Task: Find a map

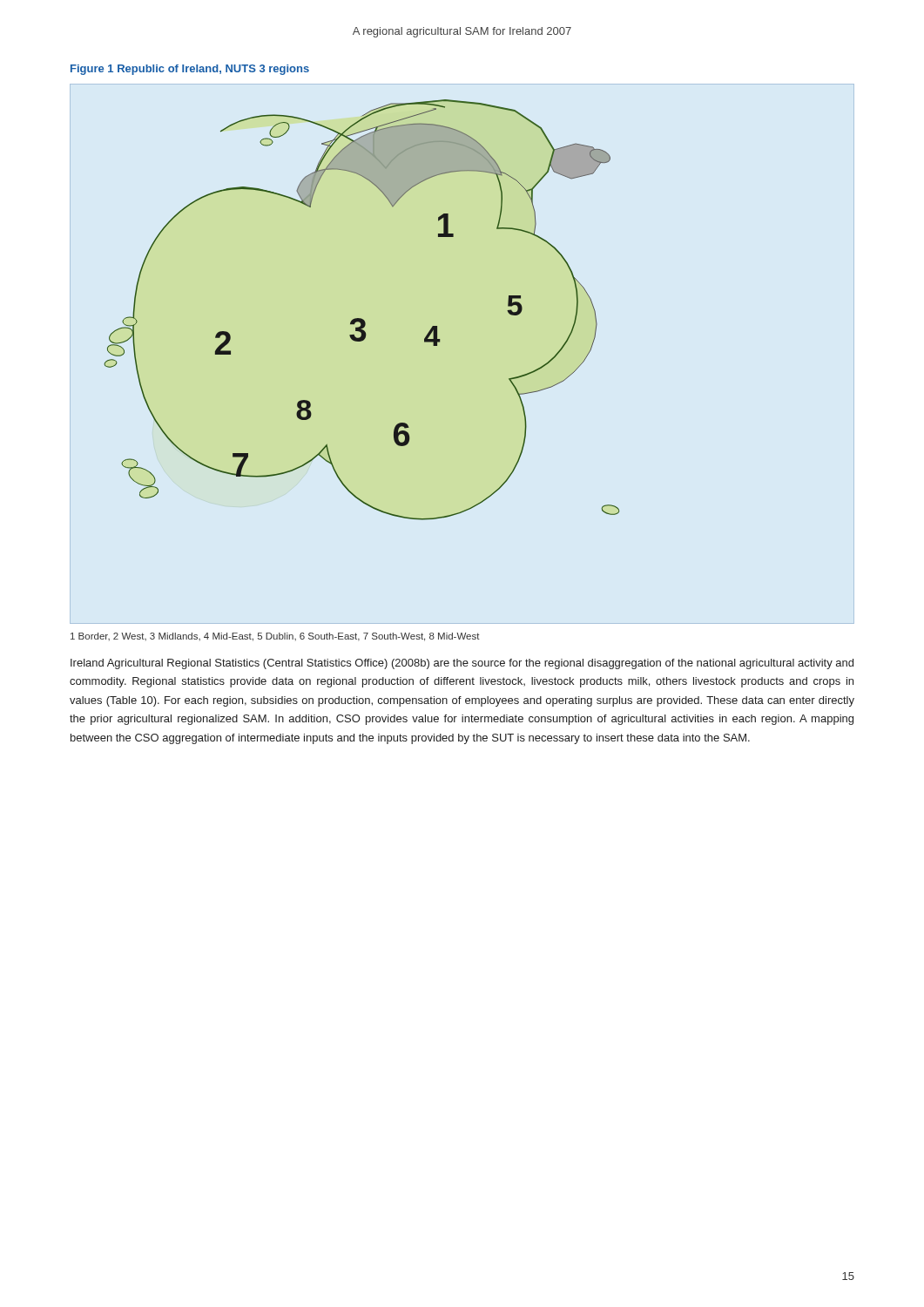Action: coord(462,354)
